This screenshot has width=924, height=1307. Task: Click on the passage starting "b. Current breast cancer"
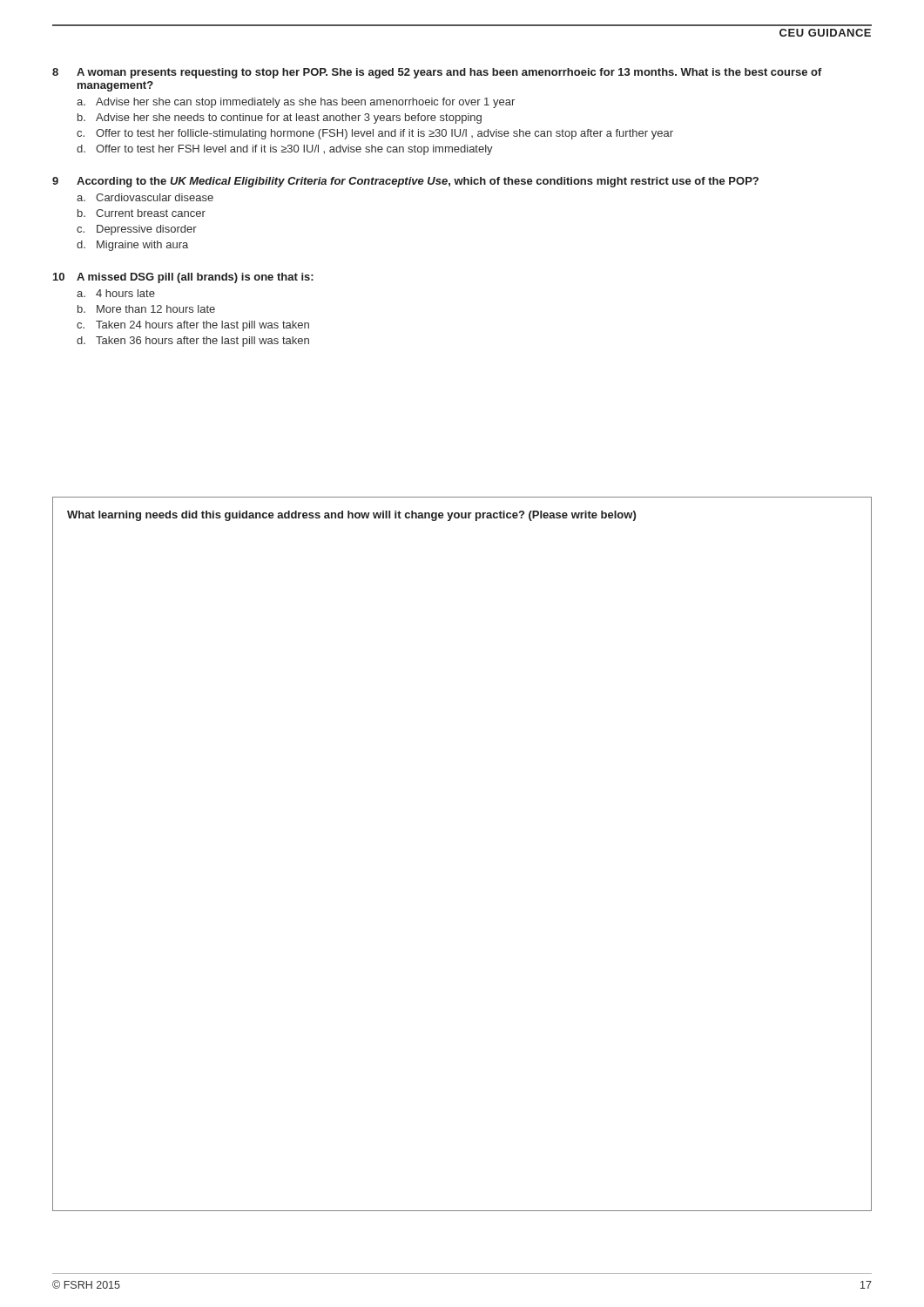(142, 213)
